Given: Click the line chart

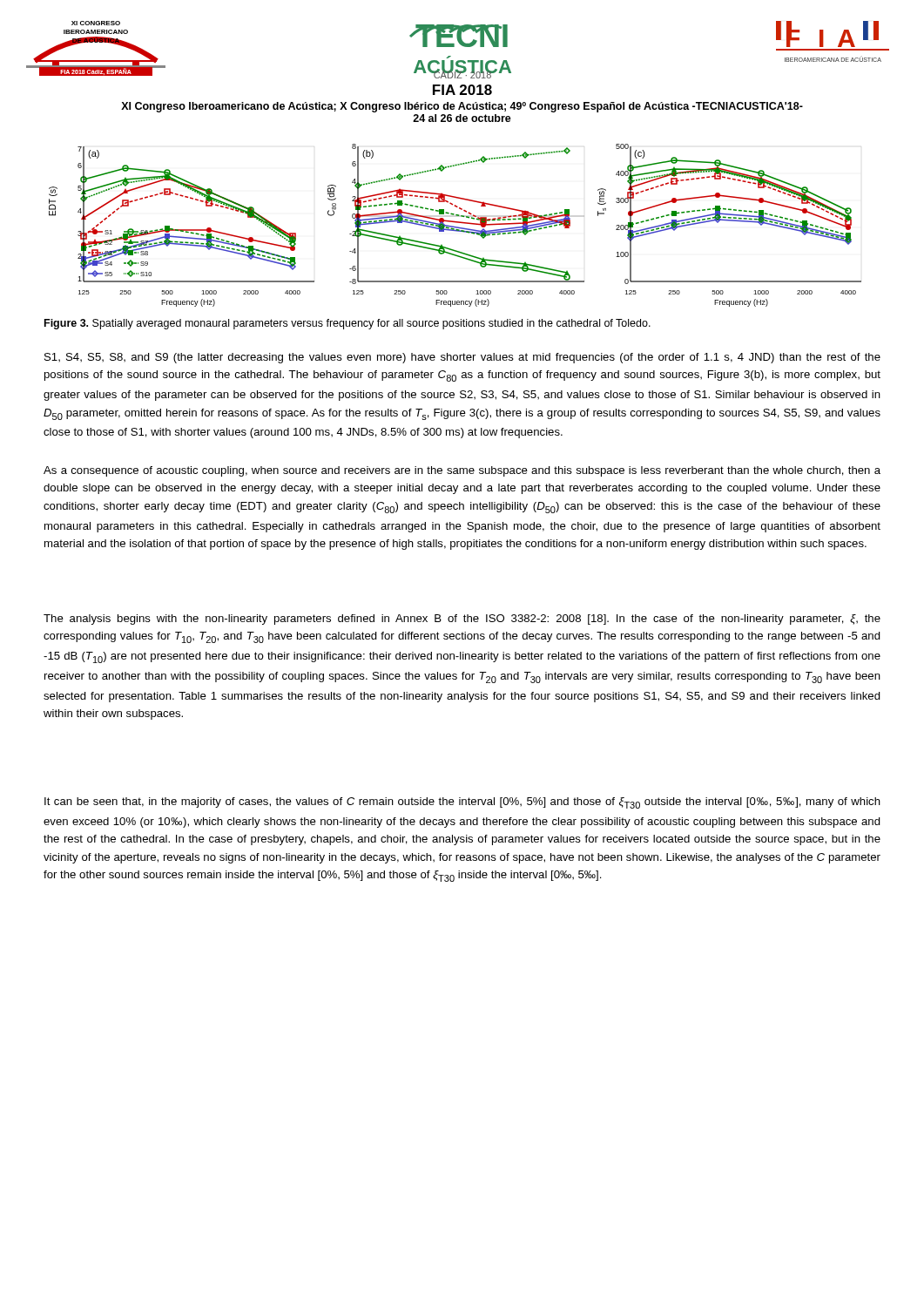Looking at the screenshot, I should 462,223.
